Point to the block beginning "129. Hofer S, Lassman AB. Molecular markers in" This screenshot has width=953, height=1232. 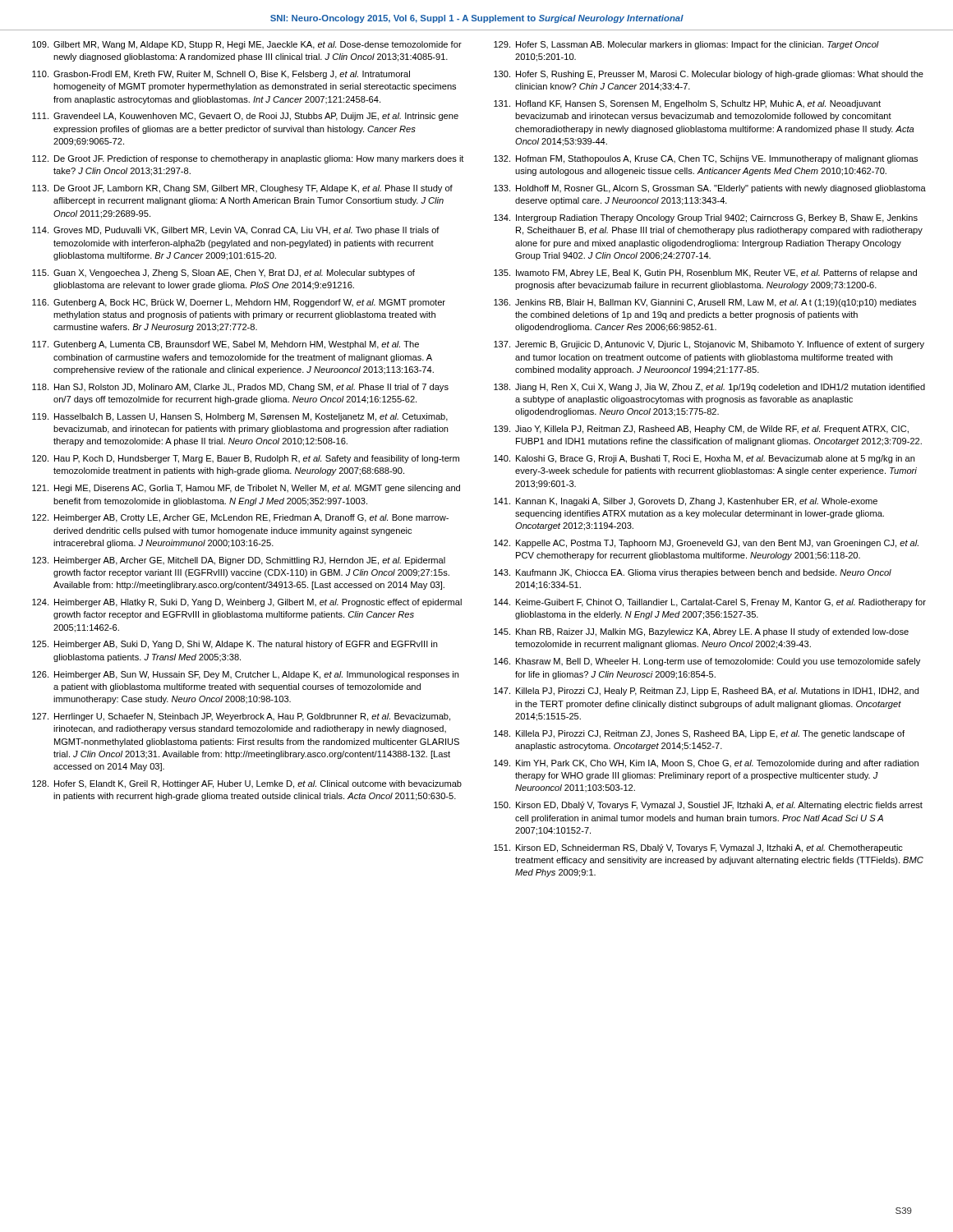pos(707,51)
